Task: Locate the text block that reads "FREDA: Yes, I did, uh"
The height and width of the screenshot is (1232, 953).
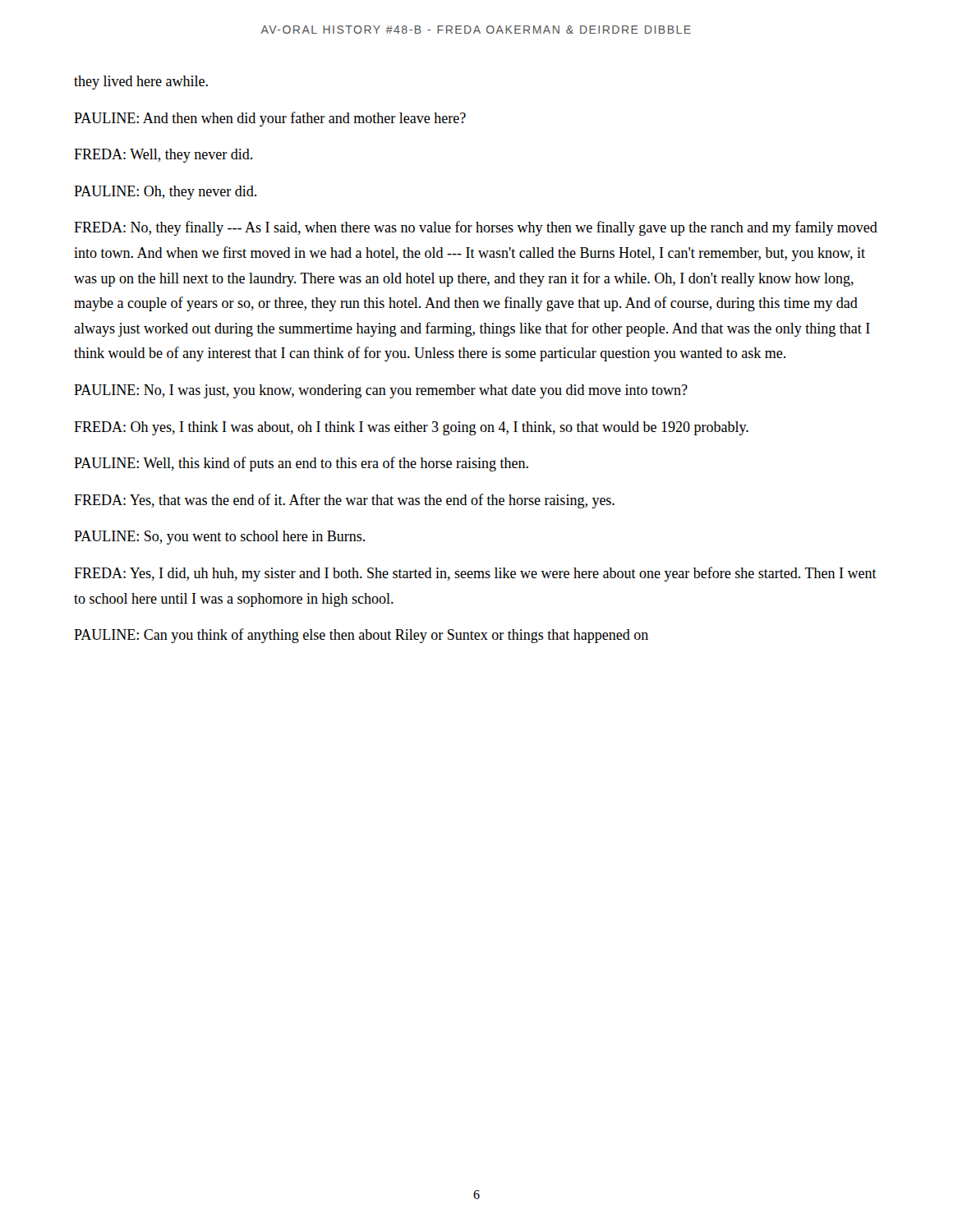Action: pos(475,586)
